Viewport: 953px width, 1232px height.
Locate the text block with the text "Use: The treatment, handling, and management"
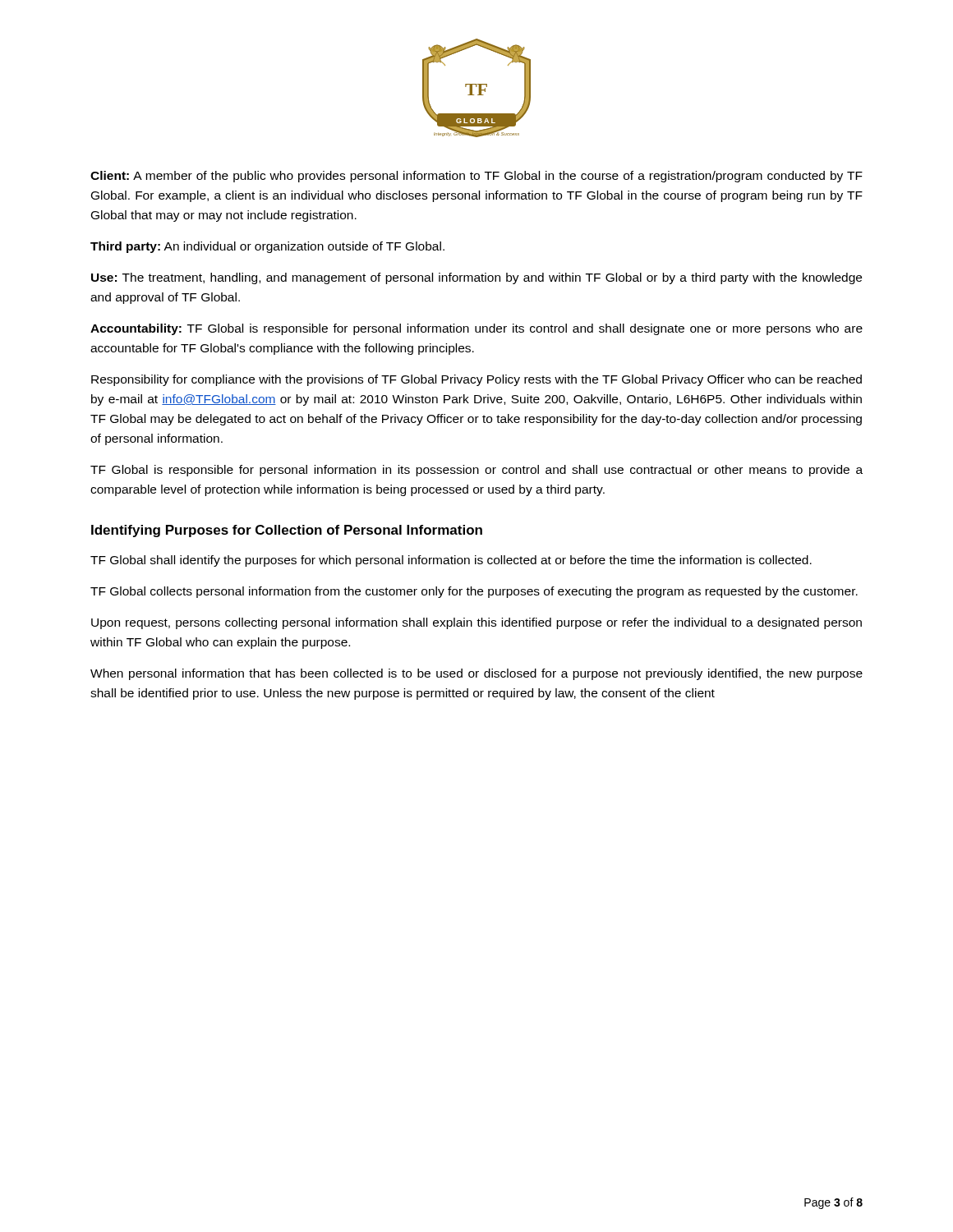476,287
